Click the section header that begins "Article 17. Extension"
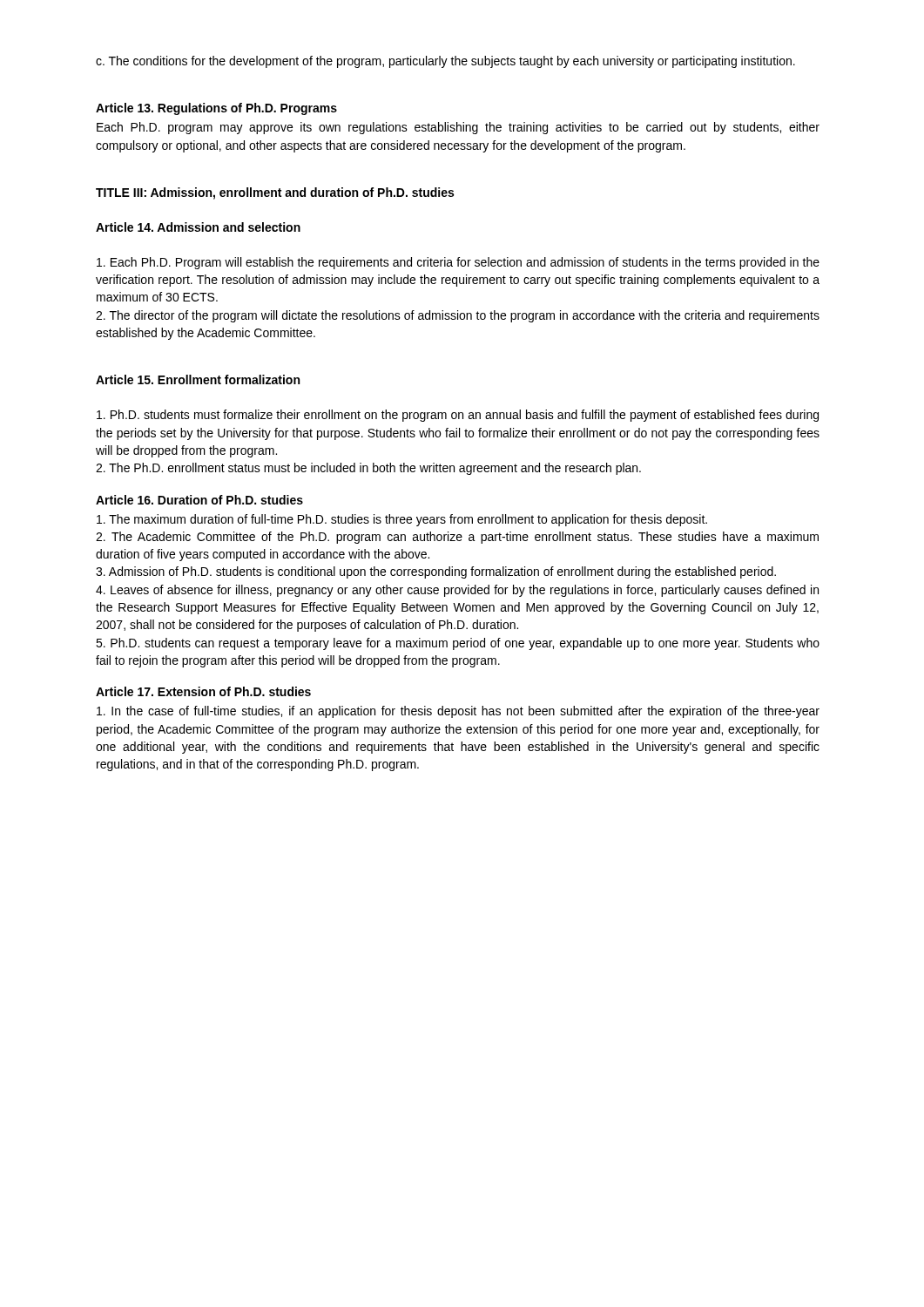Image resolution: width=924 pixels, height=1307 pixels. point(204,692)
